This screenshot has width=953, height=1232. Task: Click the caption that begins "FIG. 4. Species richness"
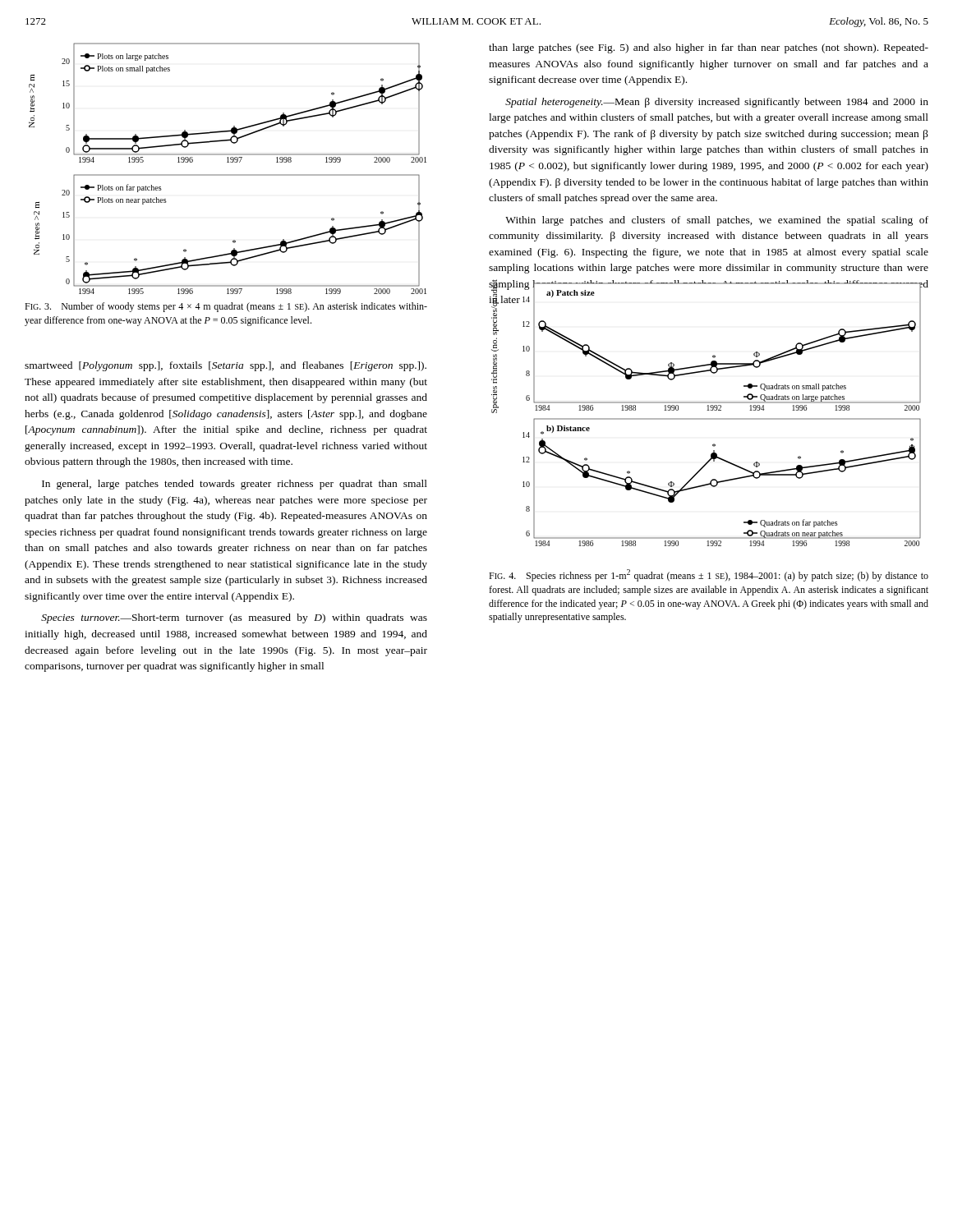click(x=709, y=595)
